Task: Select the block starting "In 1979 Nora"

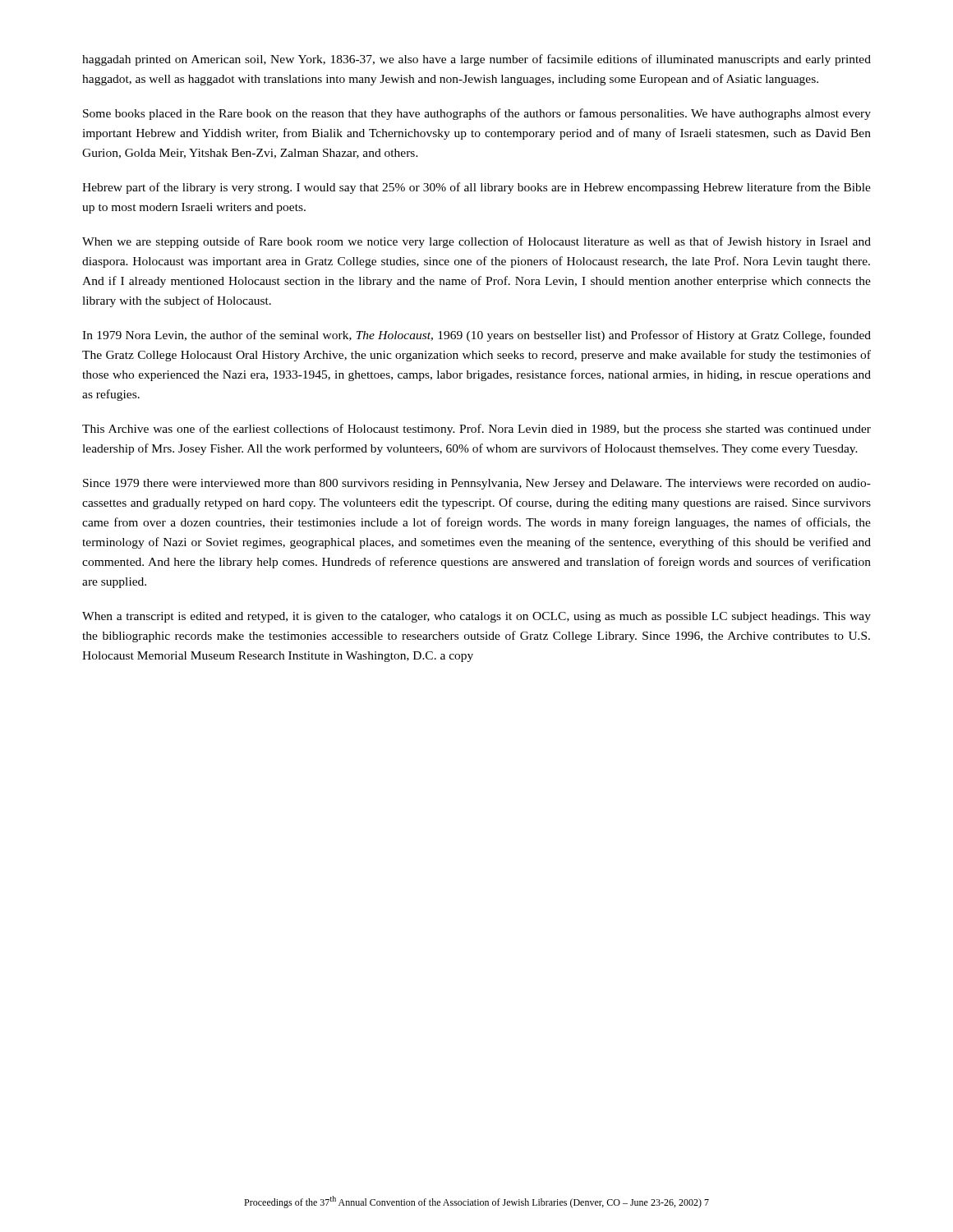Action: click(476, 364)
